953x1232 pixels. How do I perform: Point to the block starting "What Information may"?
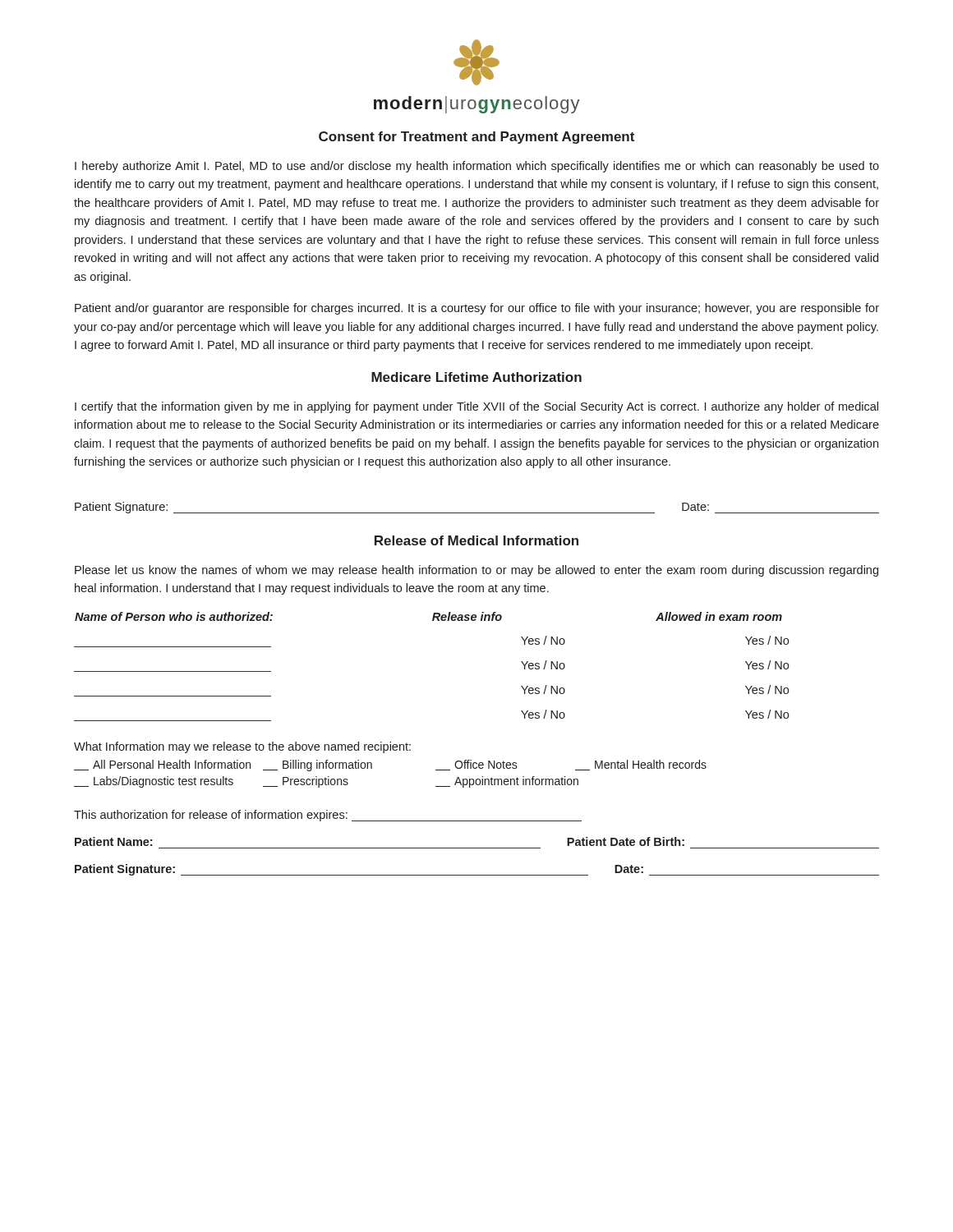click(243, 746)
